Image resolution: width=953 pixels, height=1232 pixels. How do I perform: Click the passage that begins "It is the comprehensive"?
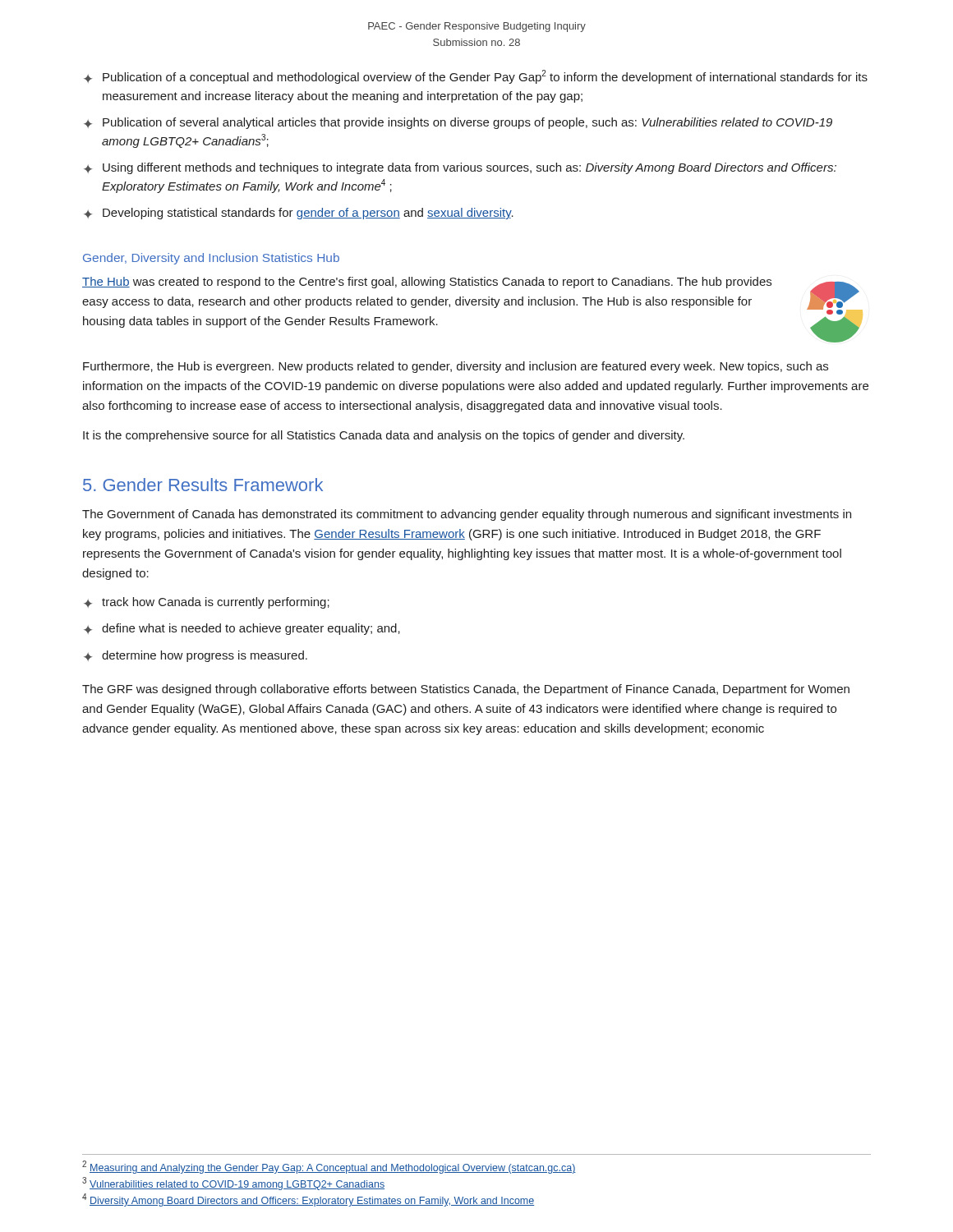click(x=384, y=434)
